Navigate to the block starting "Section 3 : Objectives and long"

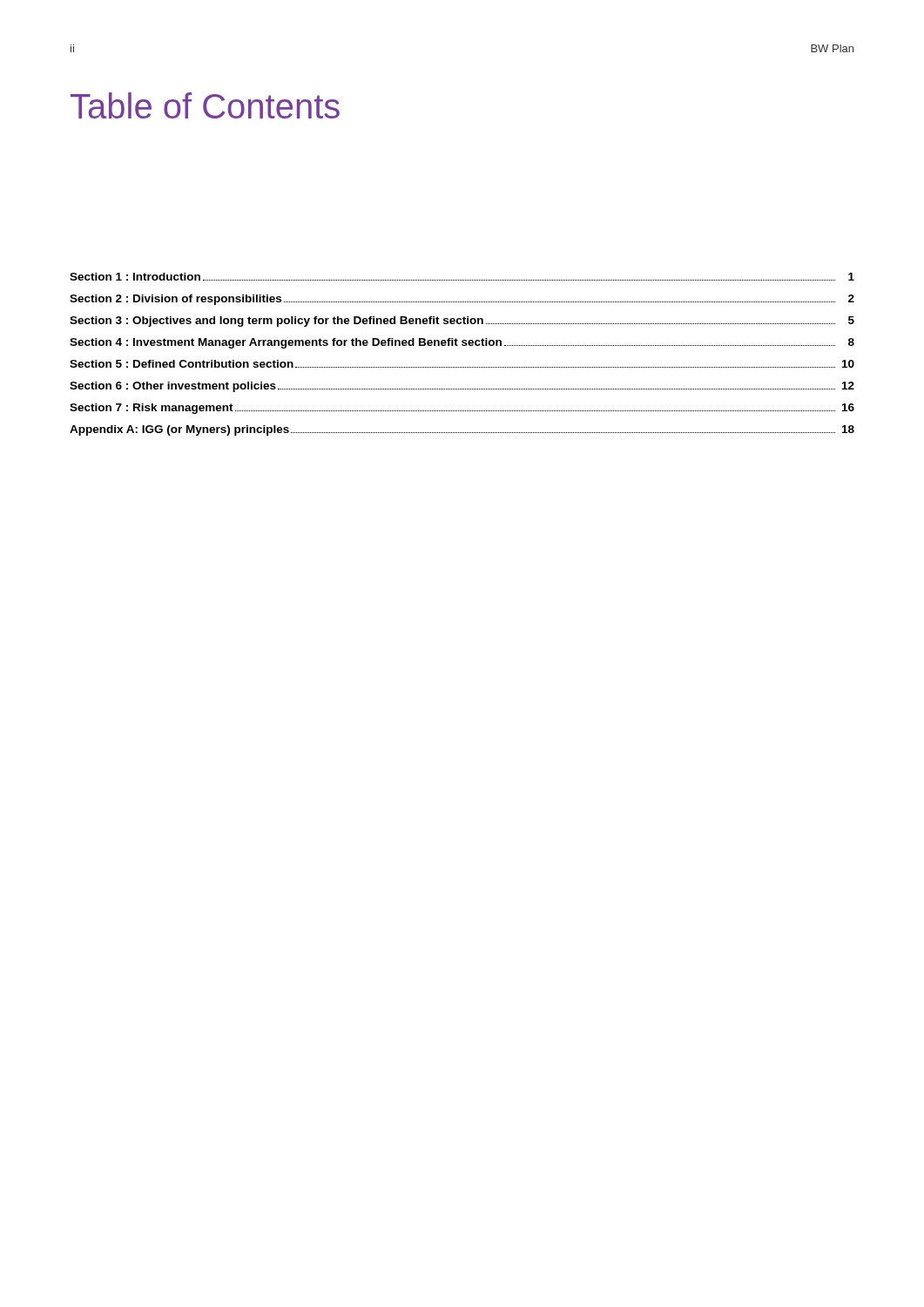point(462,320)
